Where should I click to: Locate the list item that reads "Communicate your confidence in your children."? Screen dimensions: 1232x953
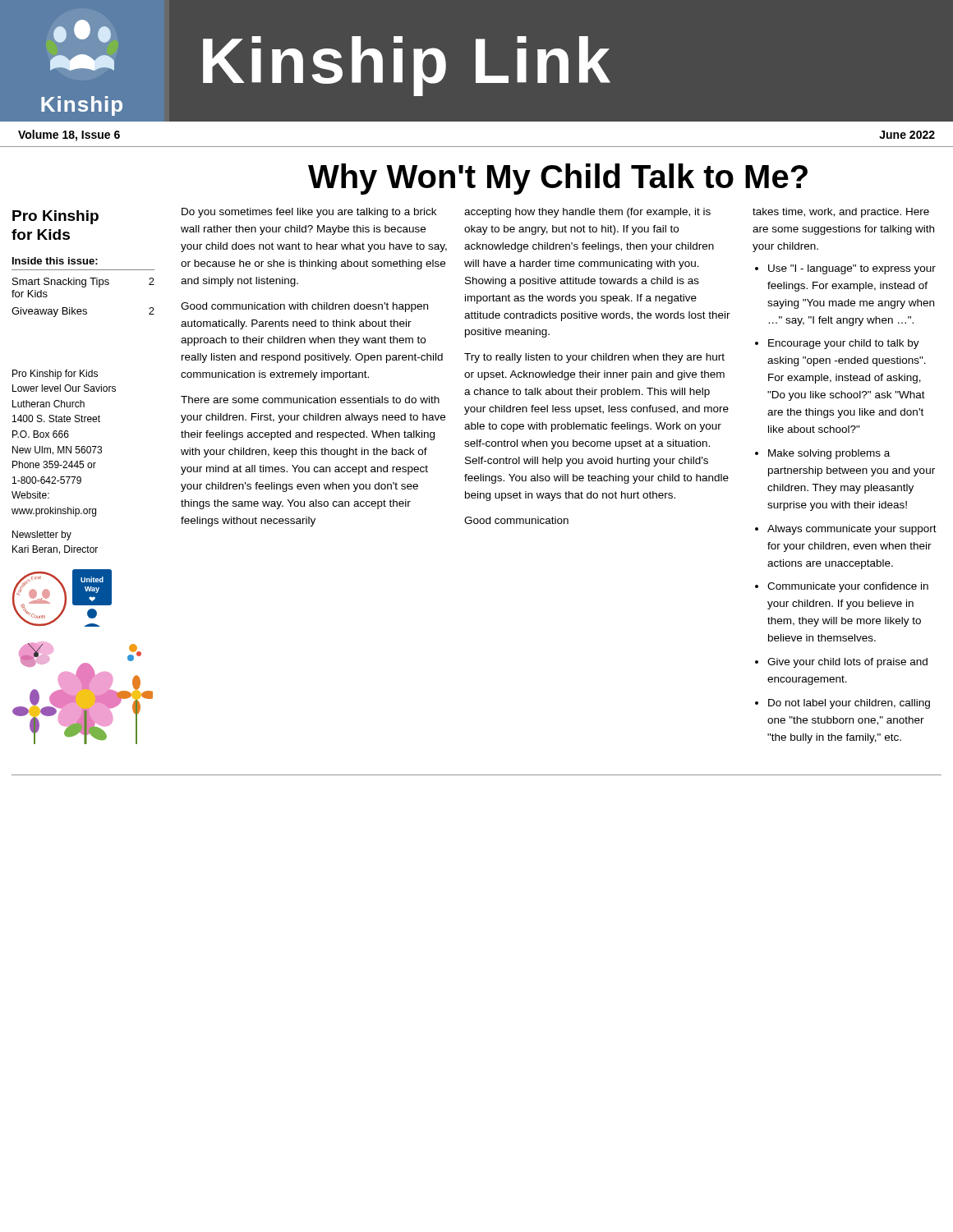click(x=848, y=612)
